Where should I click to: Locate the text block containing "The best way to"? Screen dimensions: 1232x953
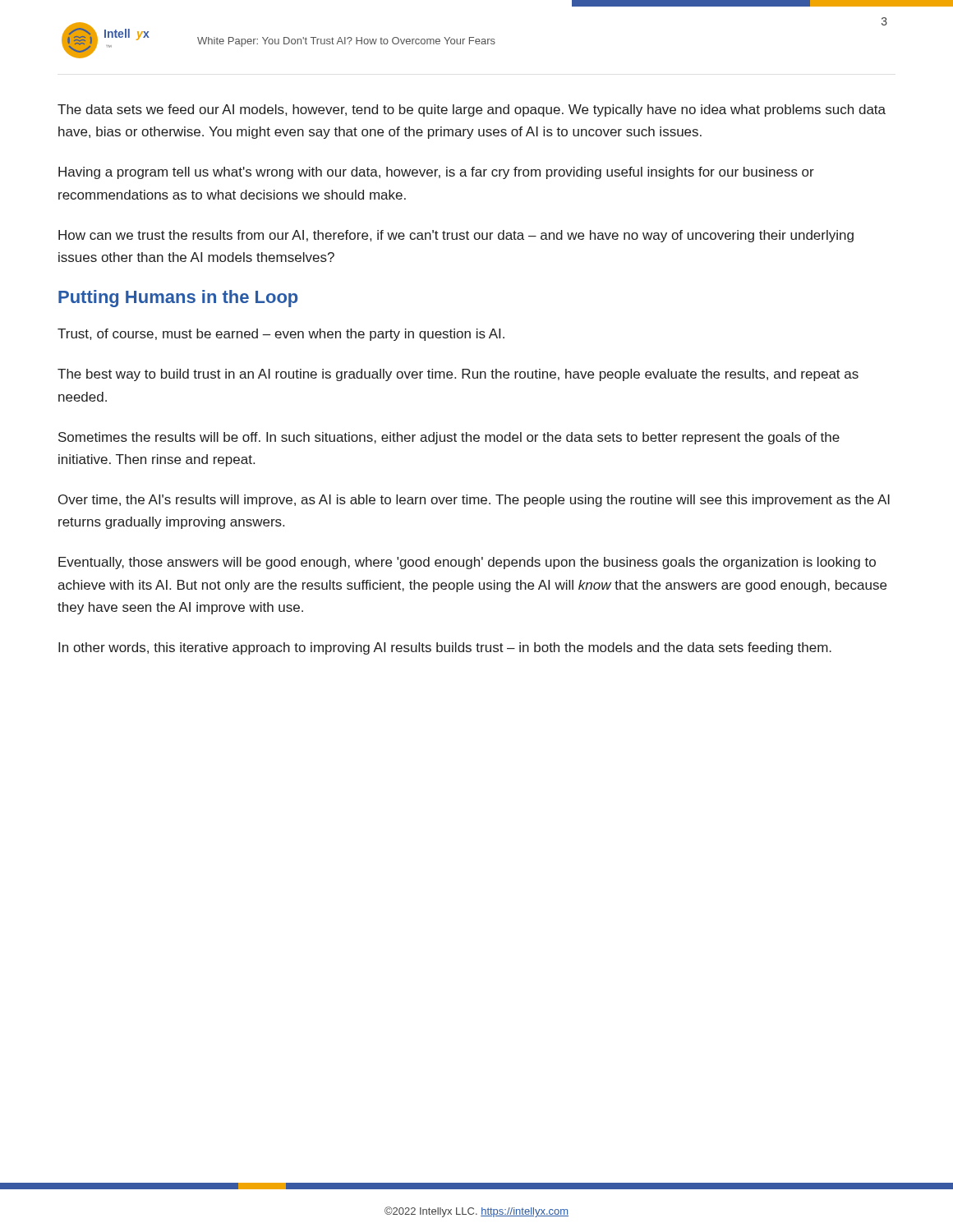pyautogui.click(x=476, y=386)
